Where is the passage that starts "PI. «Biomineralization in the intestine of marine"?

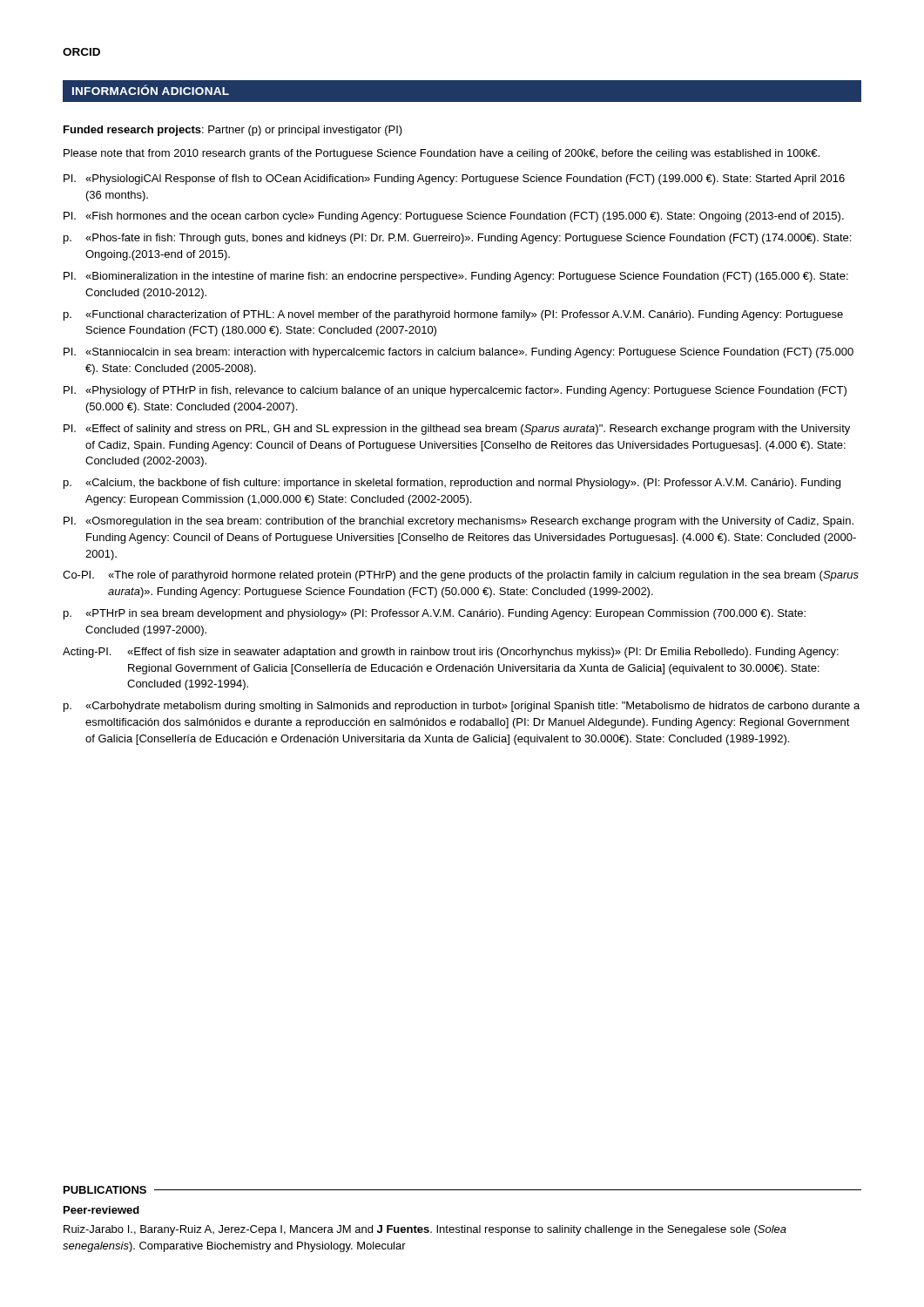pos(462,285)
